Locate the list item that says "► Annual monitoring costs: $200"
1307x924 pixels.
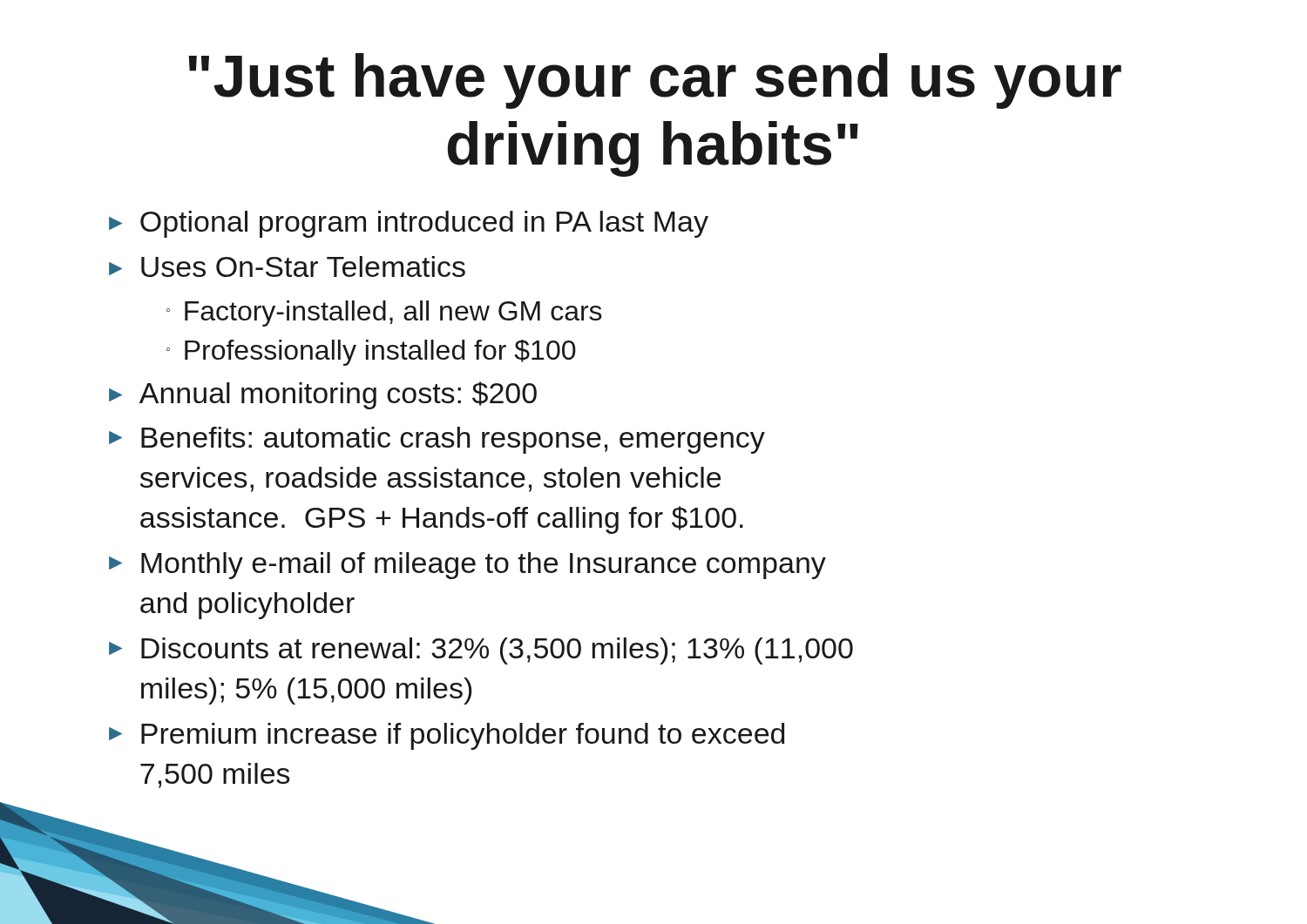pyautogui.click(x=321, y=393)
